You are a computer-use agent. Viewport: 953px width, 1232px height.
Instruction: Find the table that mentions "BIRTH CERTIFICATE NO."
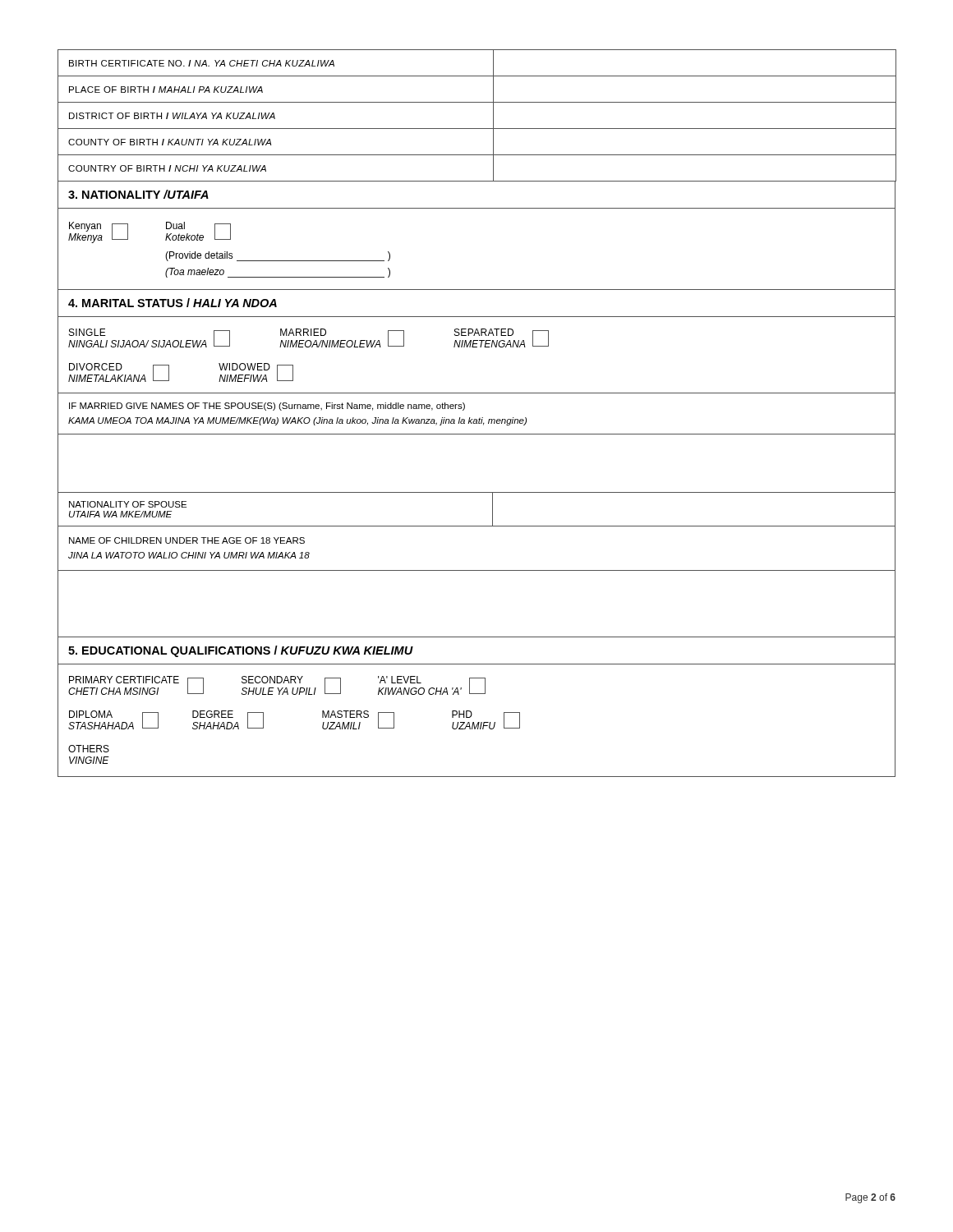click(477, 115)
